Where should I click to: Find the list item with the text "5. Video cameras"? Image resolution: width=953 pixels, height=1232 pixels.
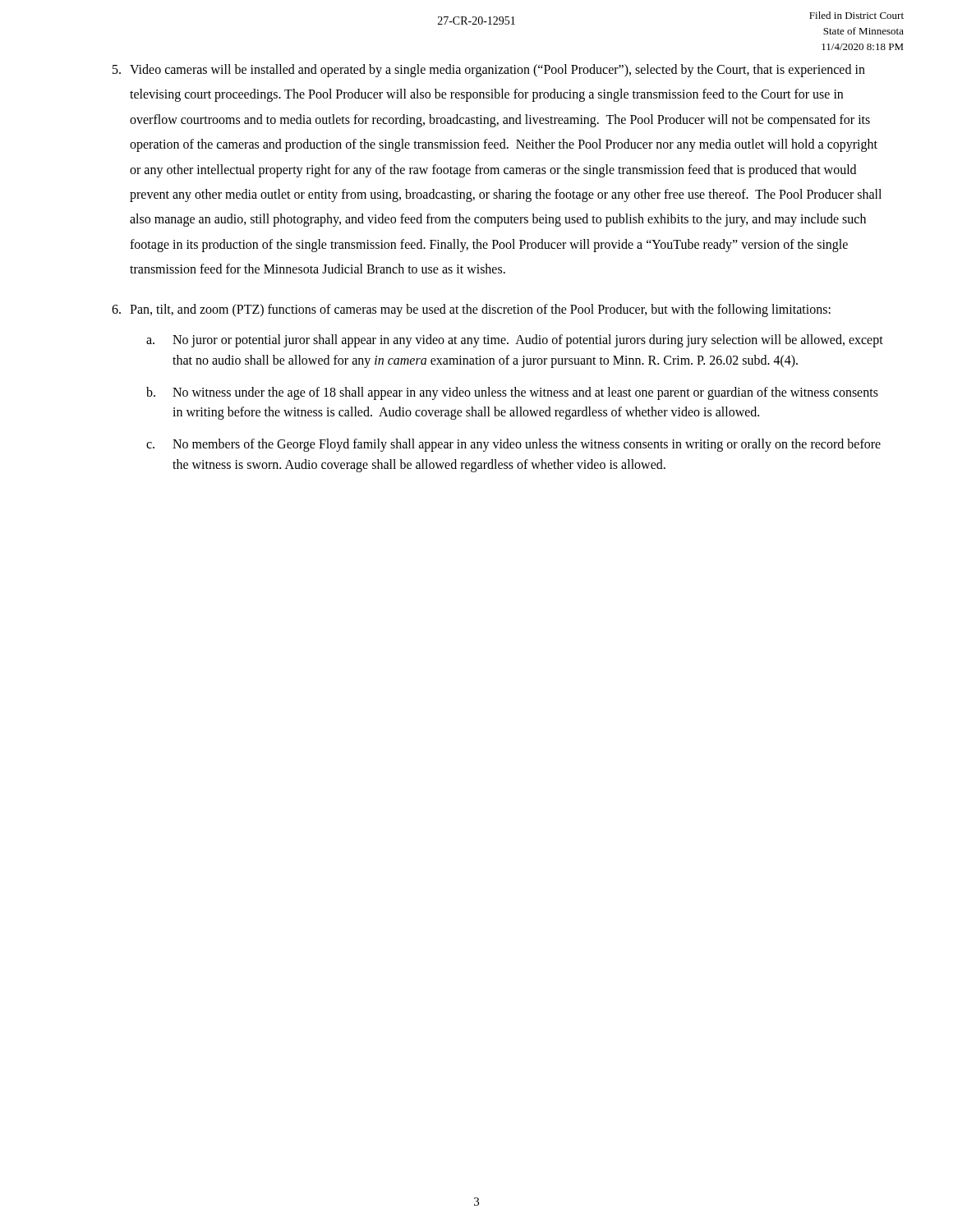tap(489, 170)
